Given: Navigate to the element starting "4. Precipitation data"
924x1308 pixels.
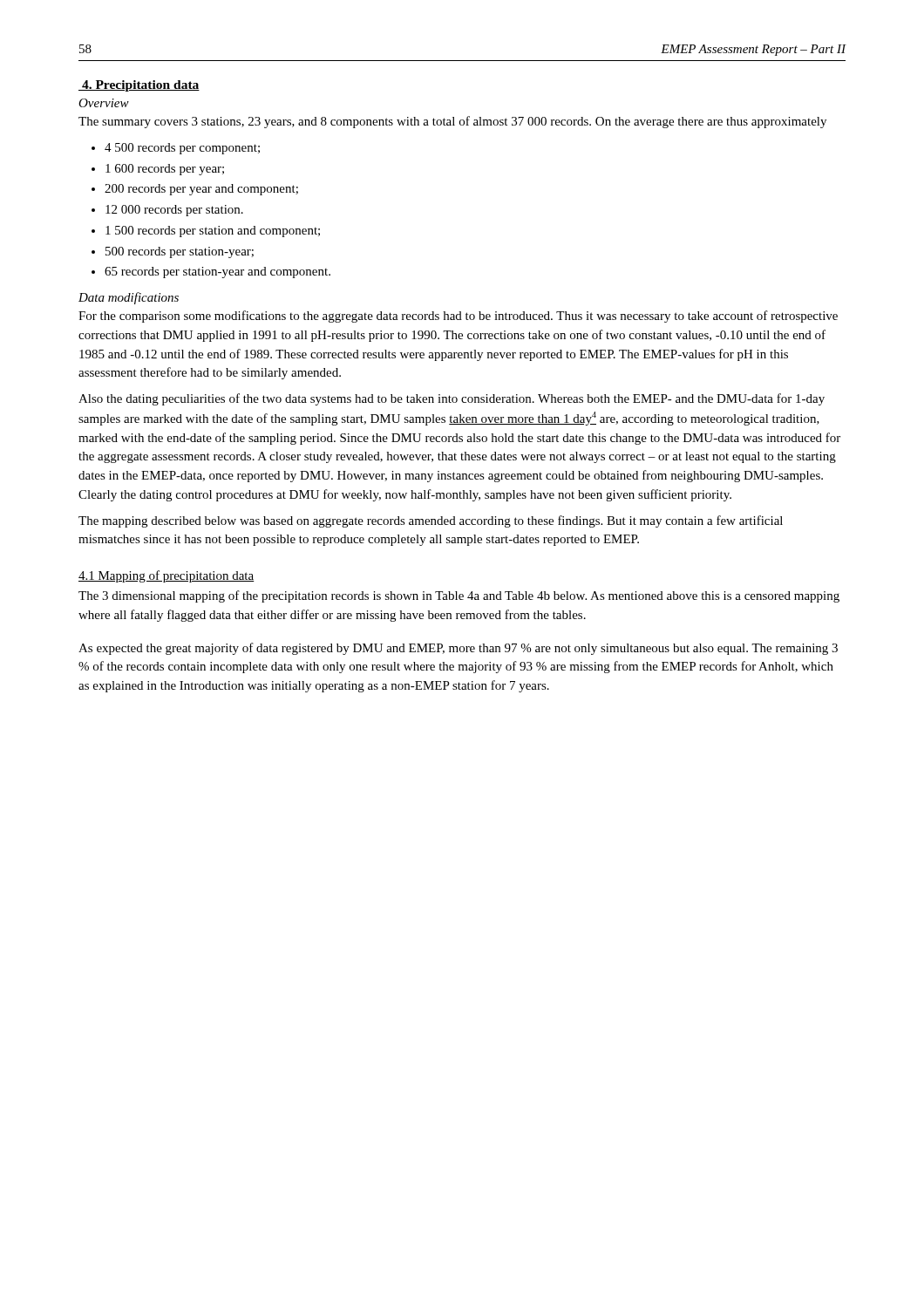Looking at the screenshot, I should click(x=139, y=84).
